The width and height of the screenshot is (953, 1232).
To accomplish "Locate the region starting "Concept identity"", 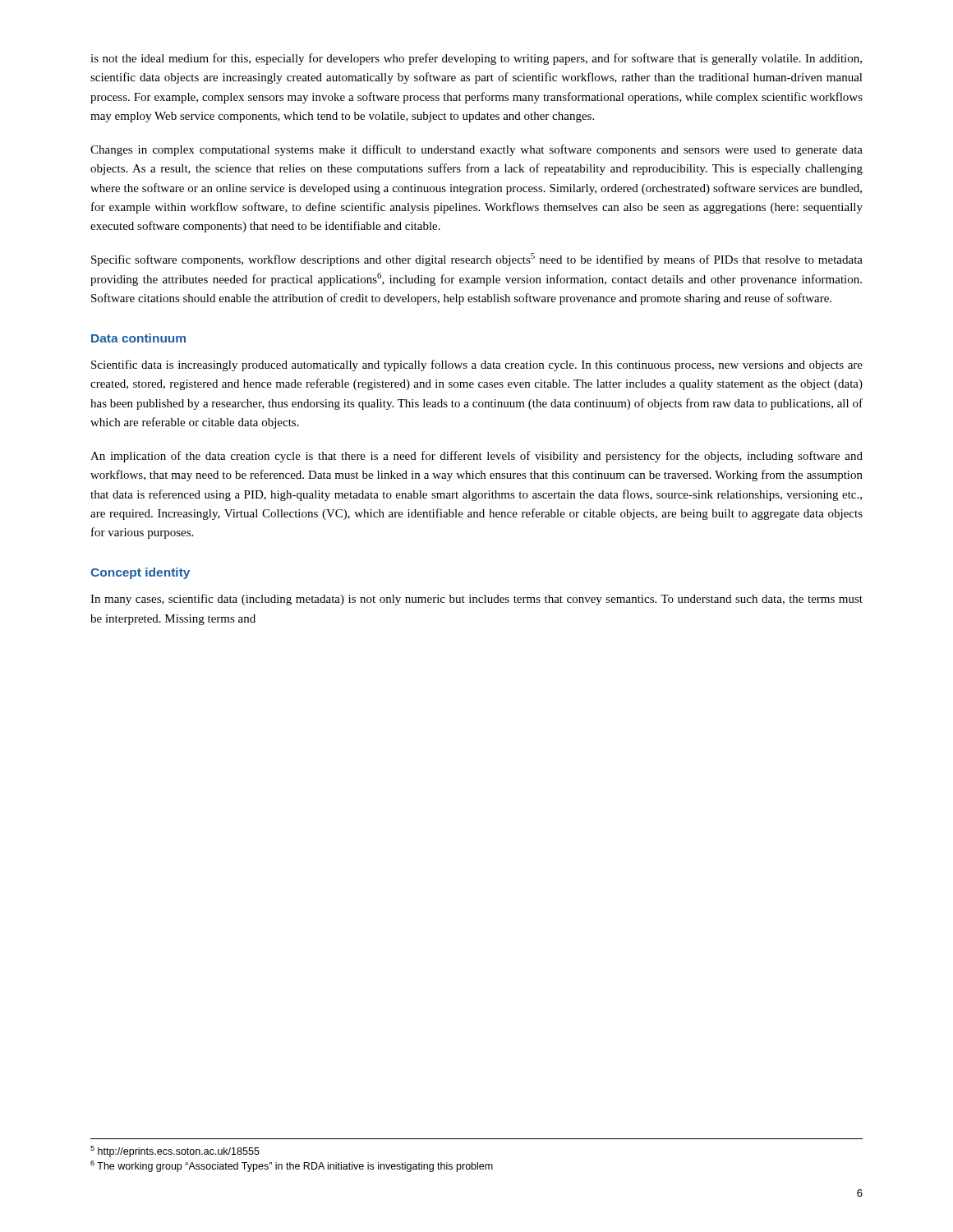I will pos(140,572).
